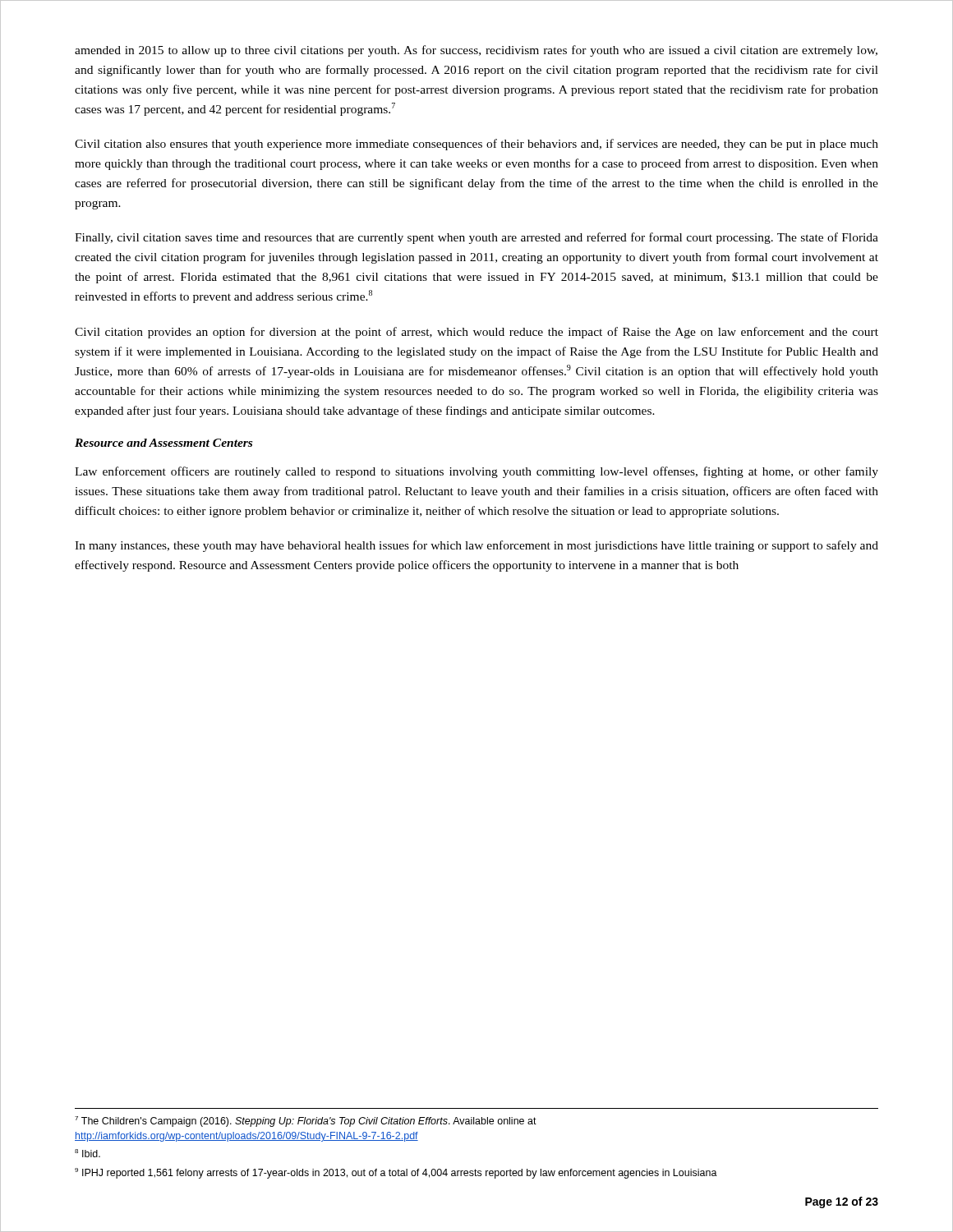The height and width of the screenshot is (1232, 953).
Task: Locate the region starting "Resource and Assessment Centers"
Action: [164, 442]
